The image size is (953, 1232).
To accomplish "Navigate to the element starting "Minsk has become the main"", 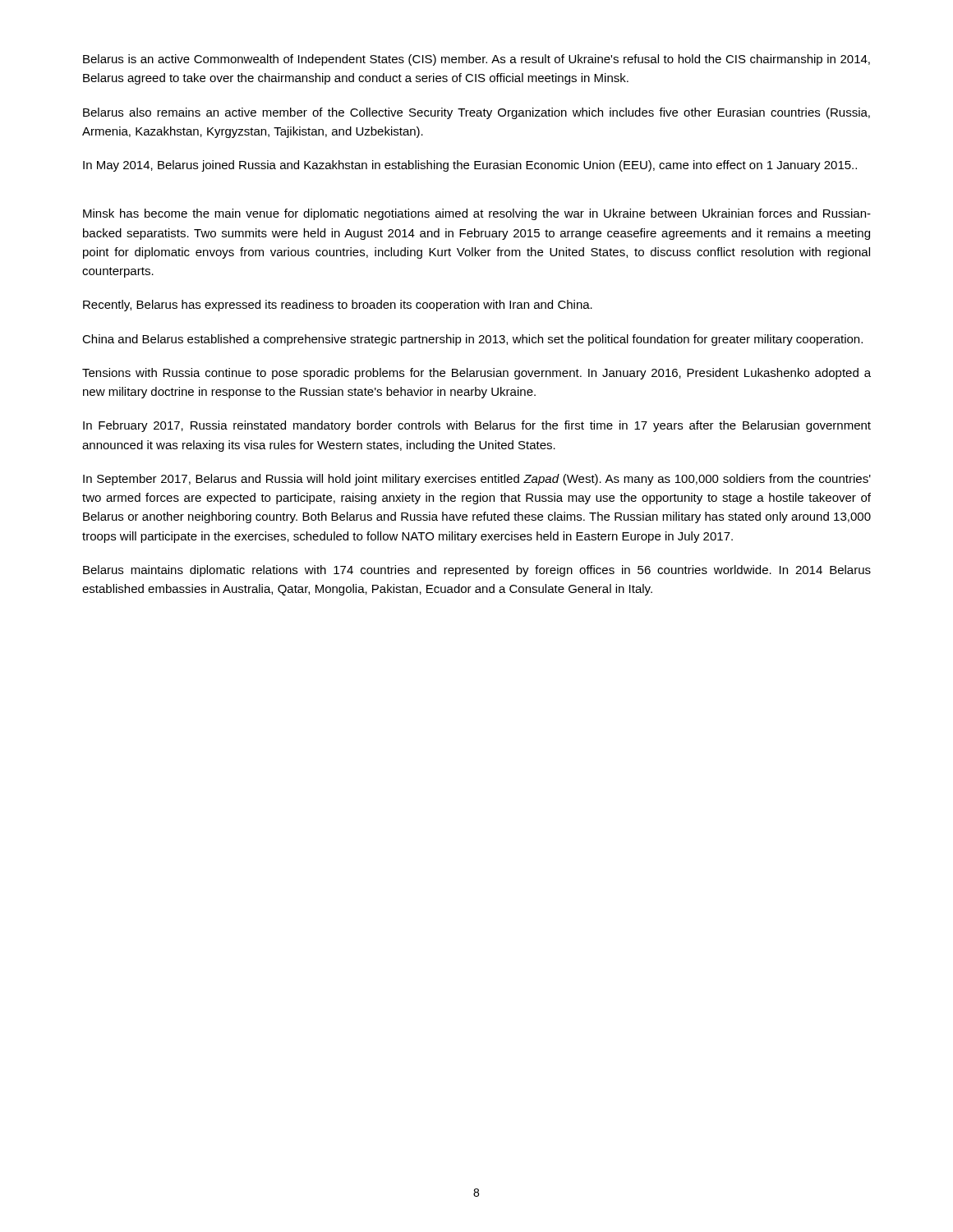I will [476, 242].
